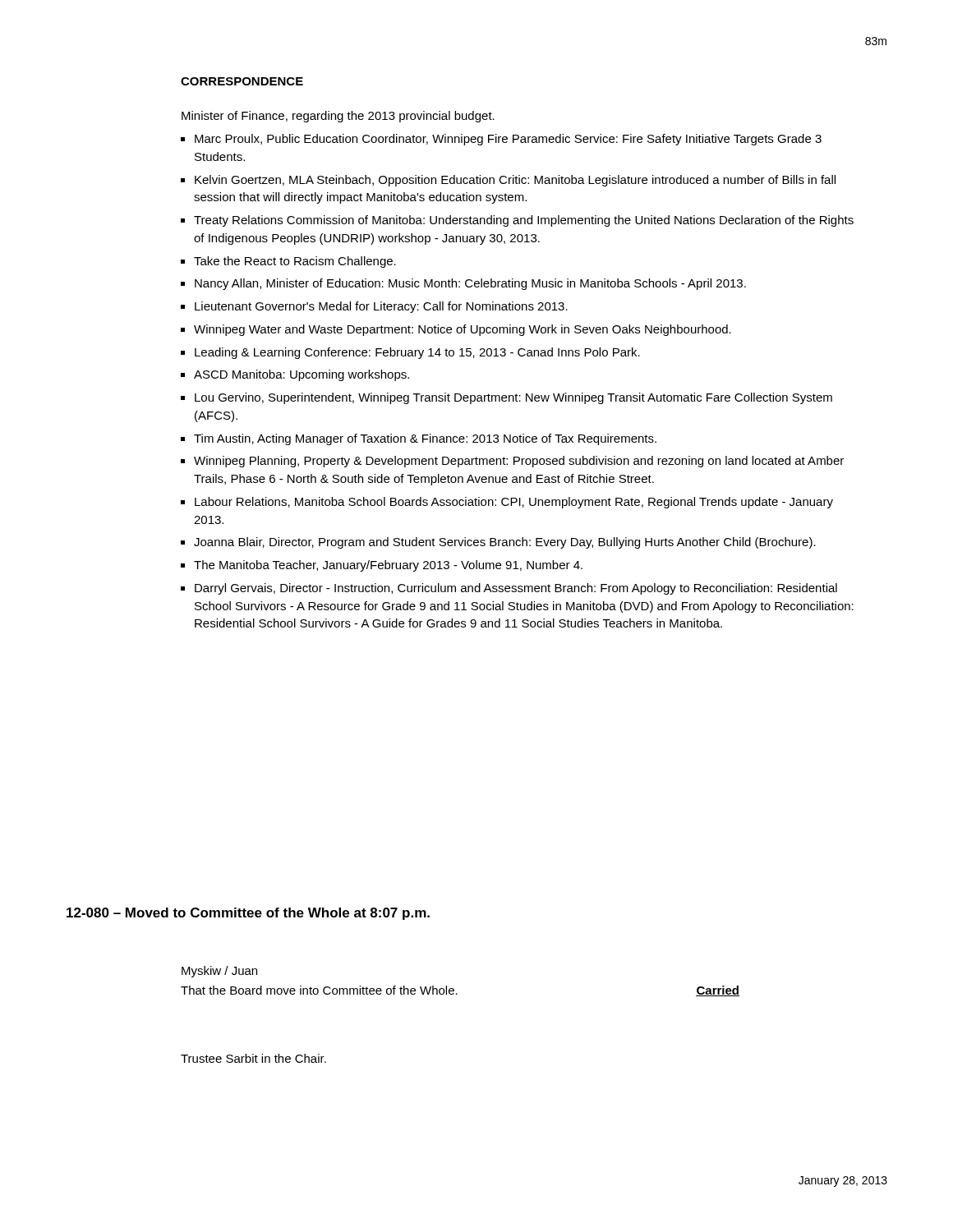Navigate to the text starting "Lieutenant Governor's Medal"

click(x=381, y=306)
